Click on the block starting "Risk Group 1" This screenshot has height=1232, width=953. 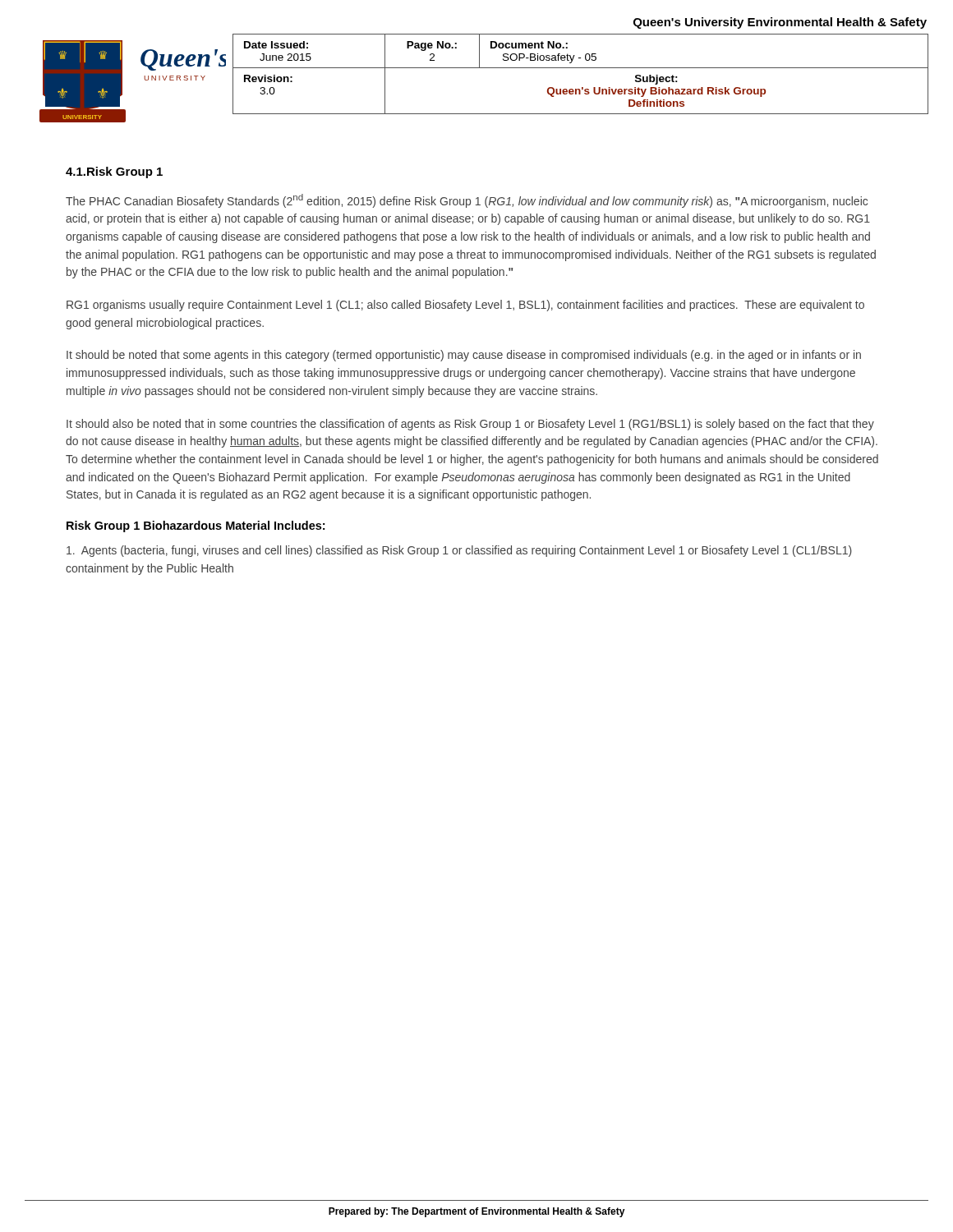point(196,526)
